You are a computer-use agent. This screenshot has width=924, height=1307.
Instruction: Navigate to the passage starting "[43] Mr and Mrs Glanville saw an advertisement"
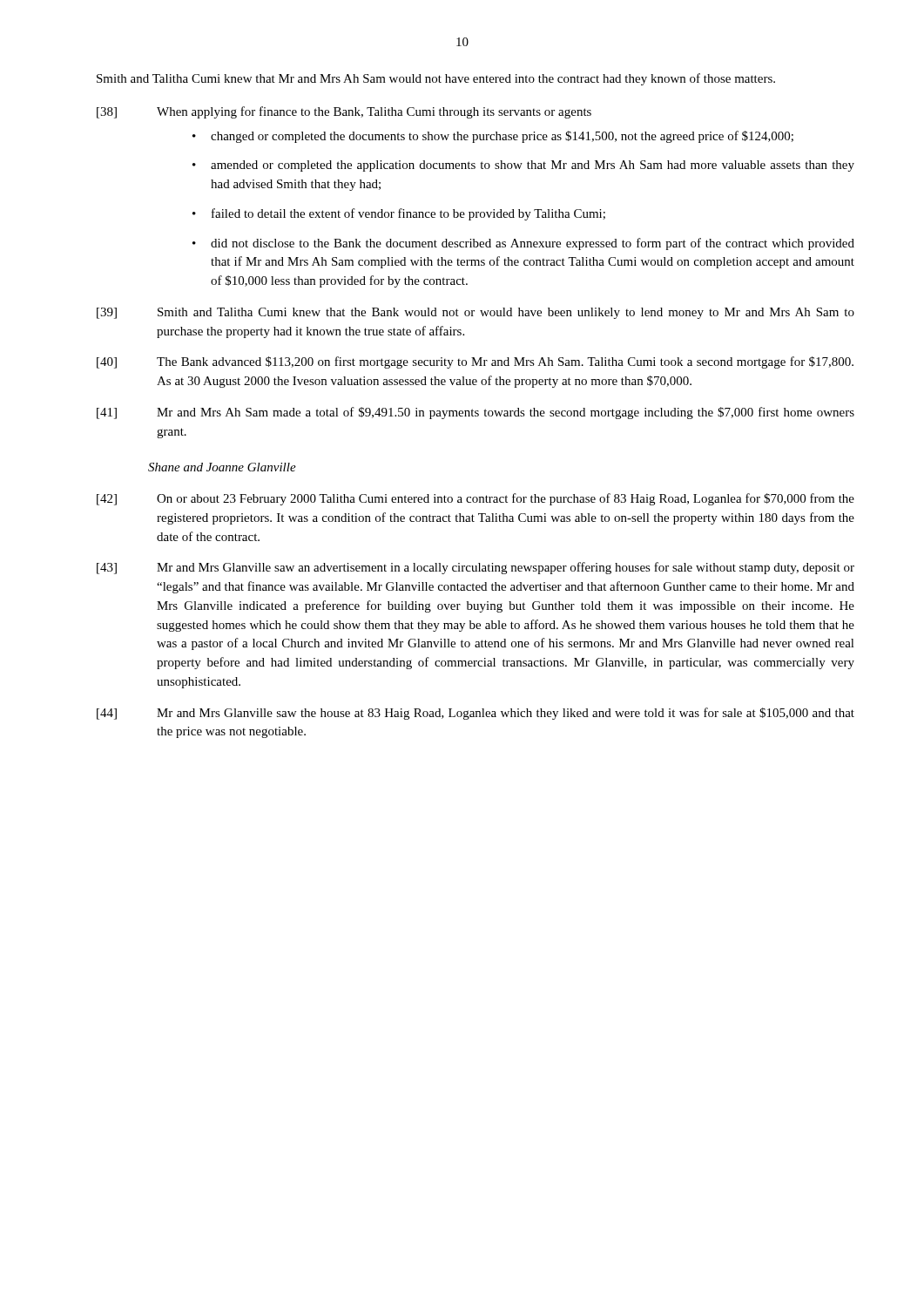click(475, 625)
